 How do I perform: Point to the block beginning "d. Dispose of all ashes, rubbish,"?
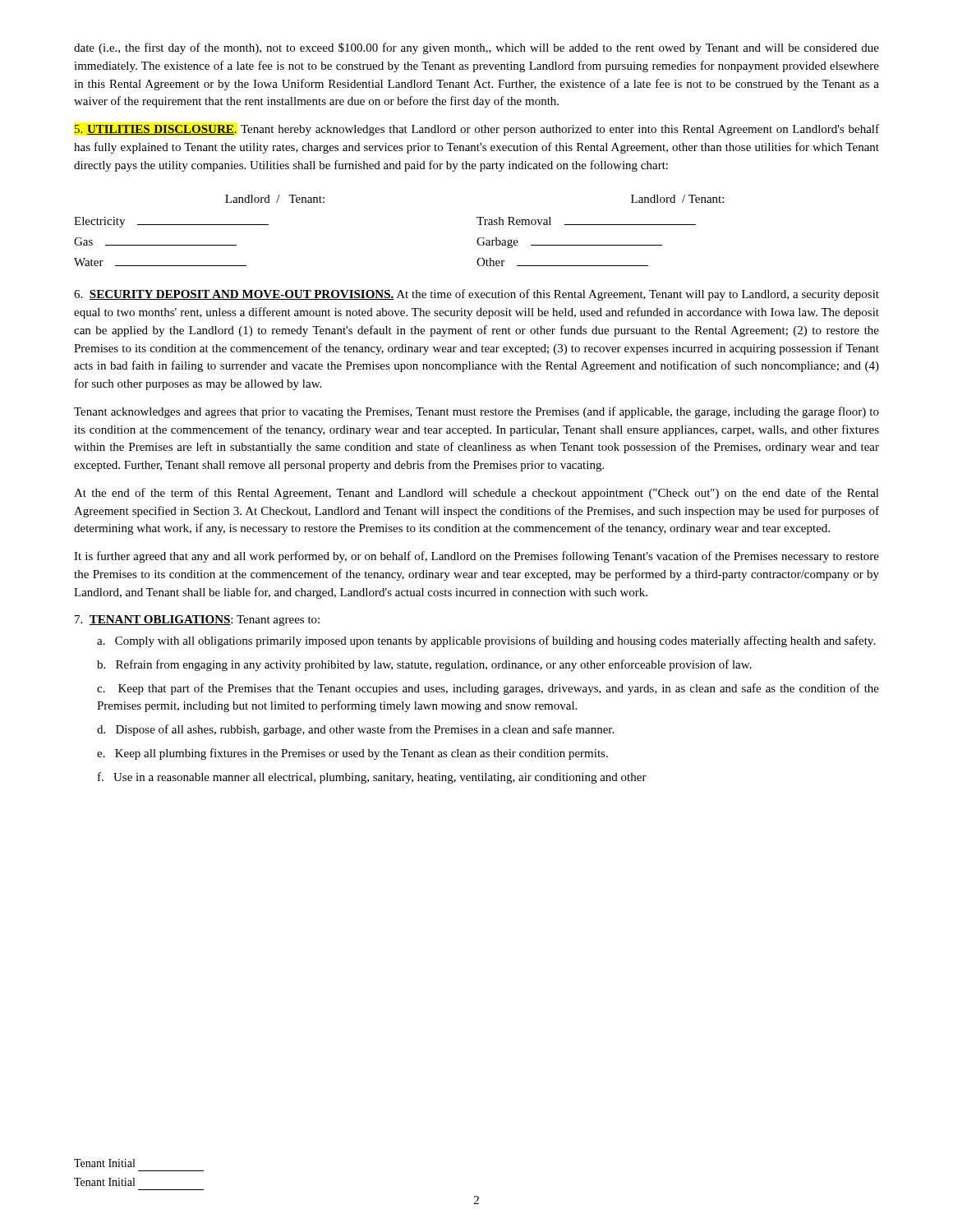point(356,729)
